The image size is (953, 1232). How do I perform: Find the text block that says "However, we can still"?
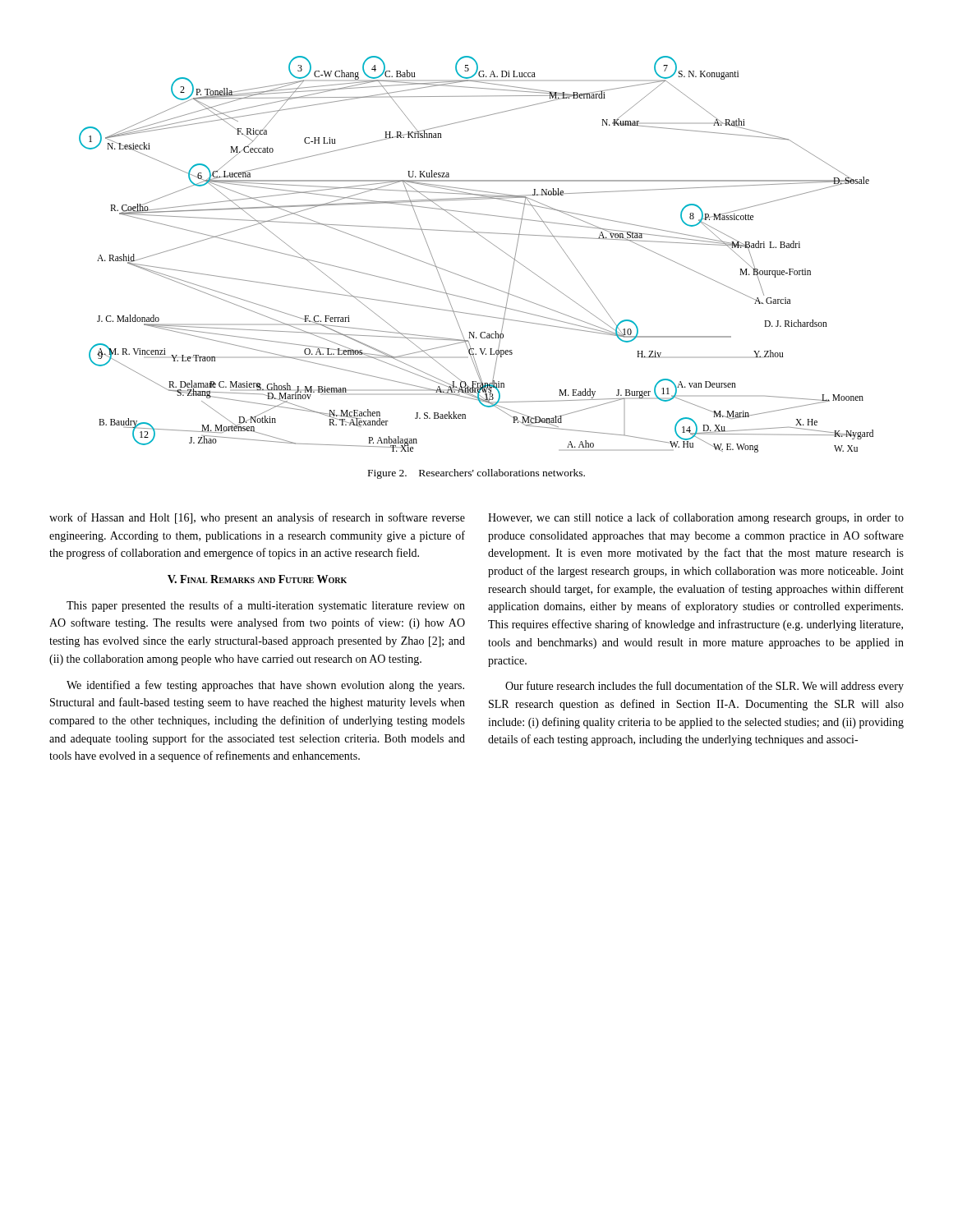pyautogui.click(x=696, y=589)
